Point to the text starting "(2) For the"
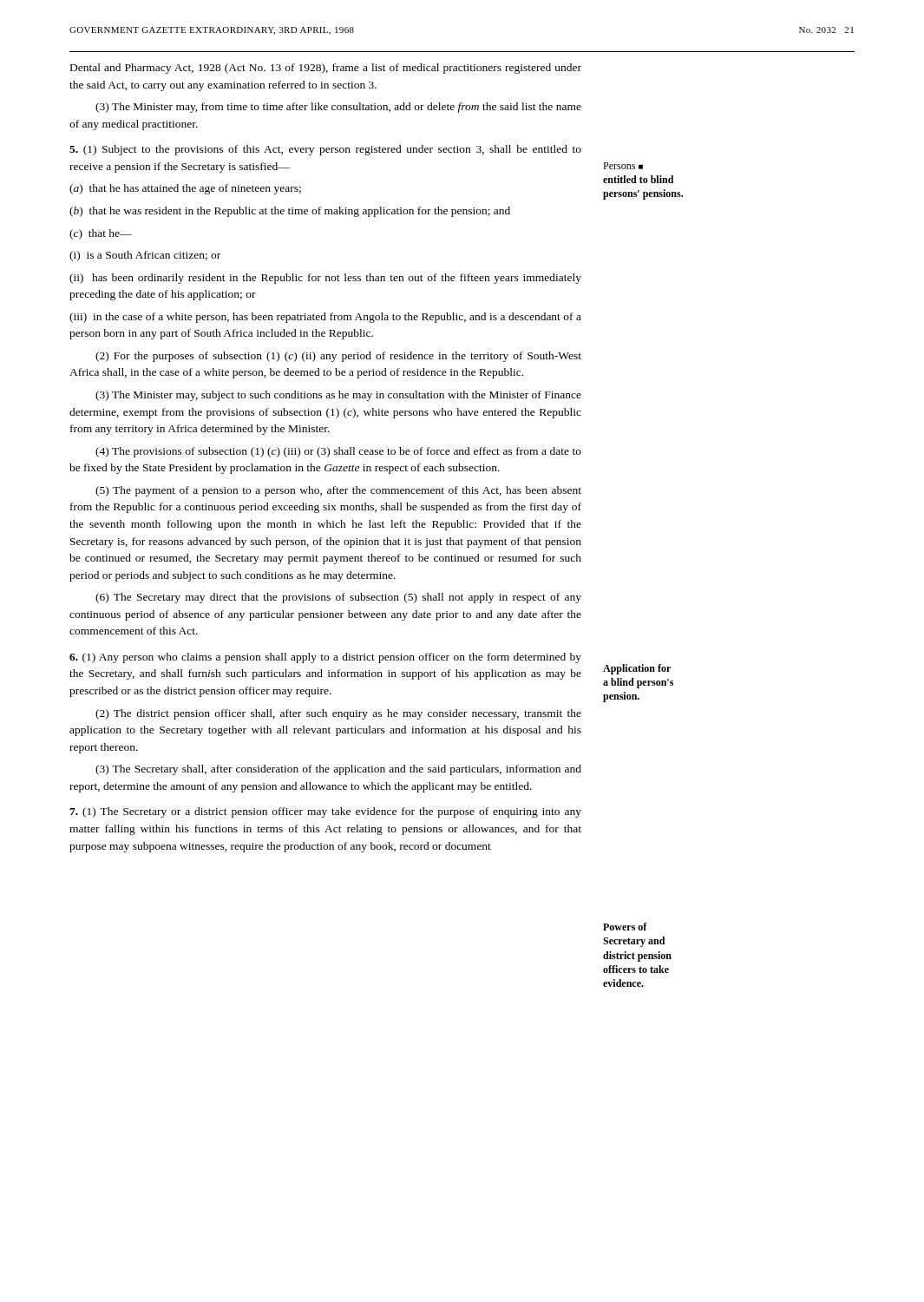The height and width of the screenshot is (1302, 924). tap(325, 493)
